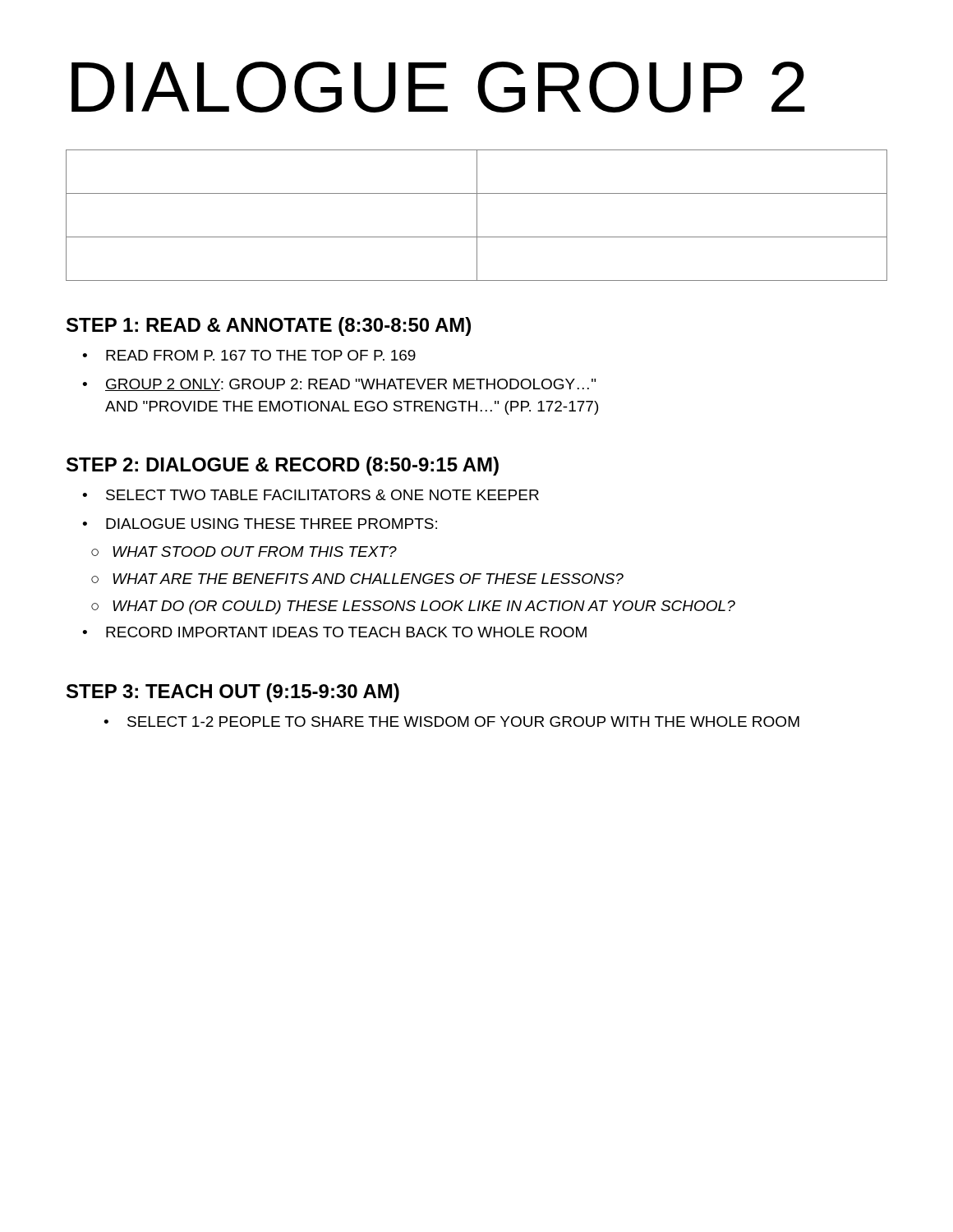Select a table

pos(476,216)
